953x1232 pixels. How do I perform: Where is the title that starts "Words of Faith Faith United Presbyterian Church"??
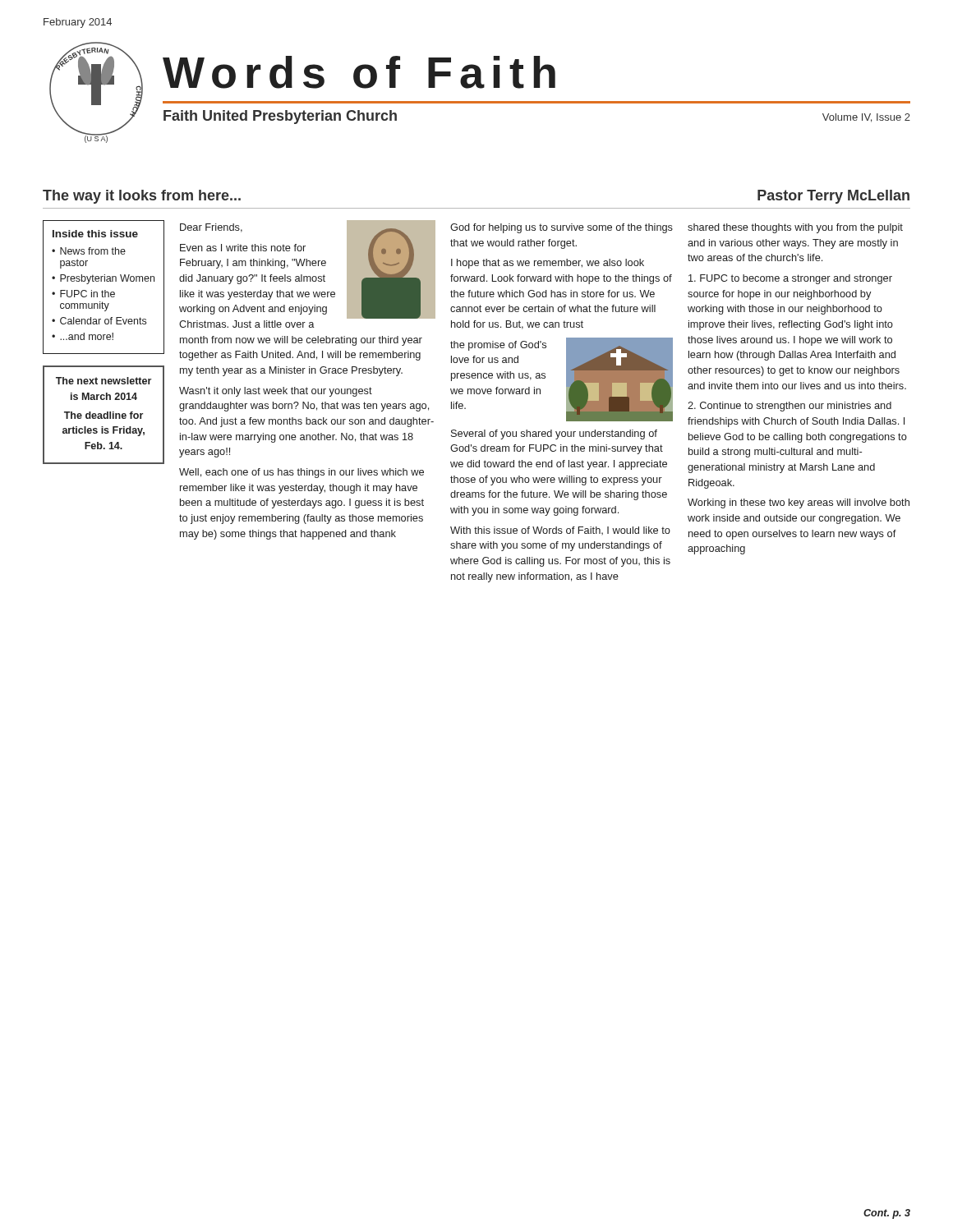(x=536, y=87)
